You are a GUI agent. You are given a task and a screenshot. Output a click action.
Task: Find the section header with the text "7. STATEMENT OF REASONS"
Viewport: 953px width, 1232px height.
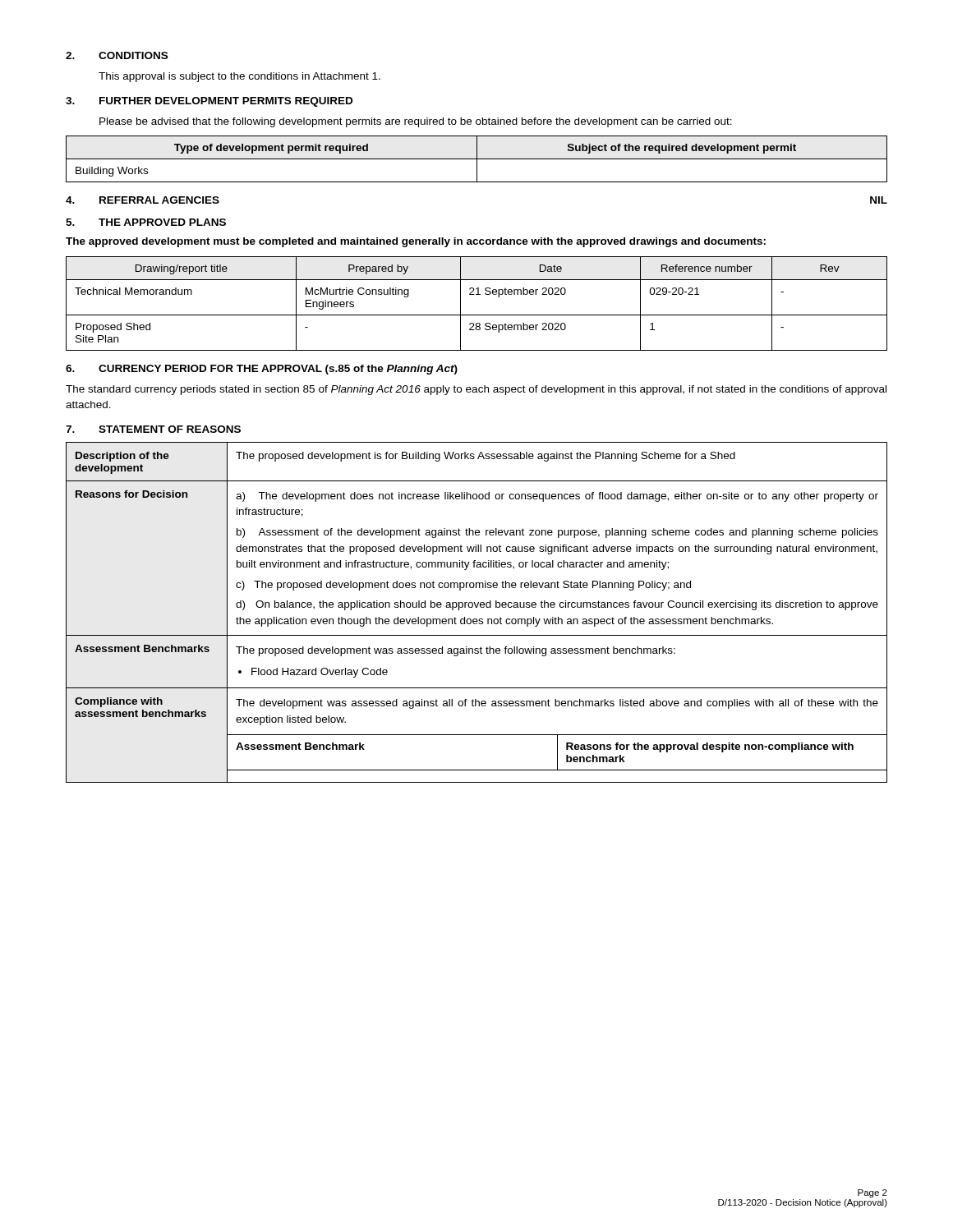coord(153,429)
